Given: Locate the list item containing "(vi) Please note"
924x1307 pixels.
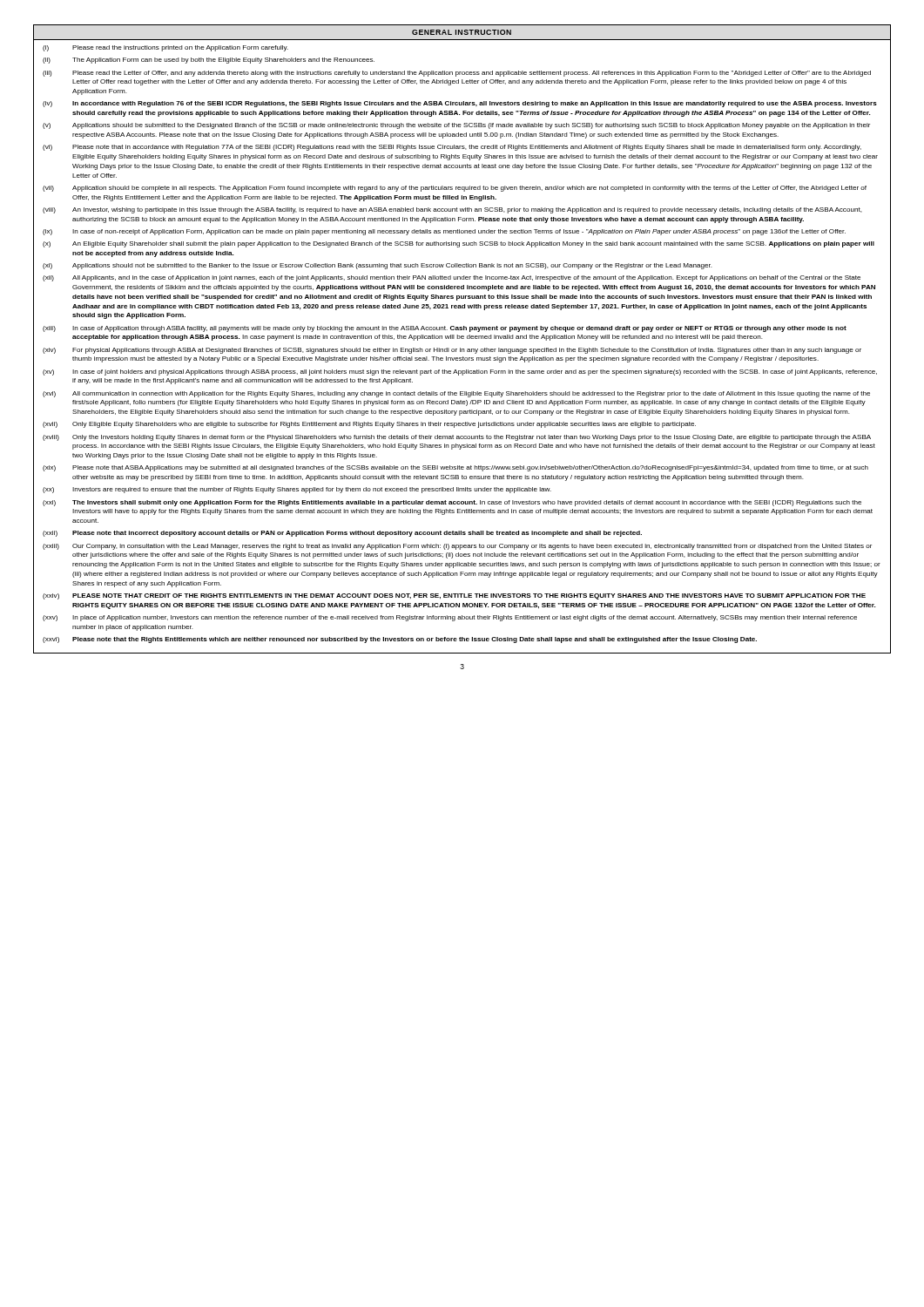Looking at the screenshot, I should pyautogui.click(x=462, y=162).
